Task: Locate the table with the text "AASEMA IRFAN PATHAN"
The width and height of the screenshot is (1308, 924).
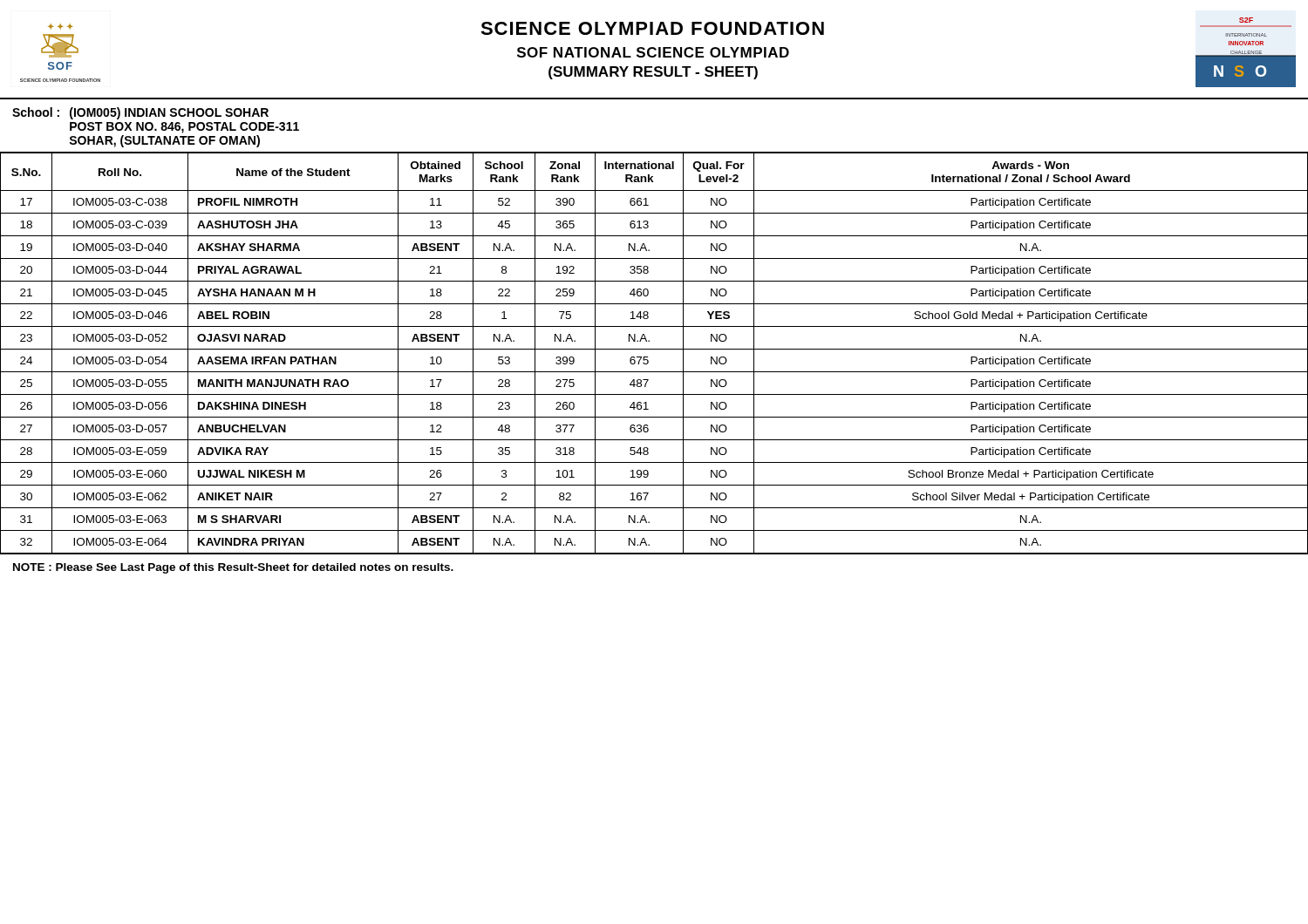Action: click(654, 353)
